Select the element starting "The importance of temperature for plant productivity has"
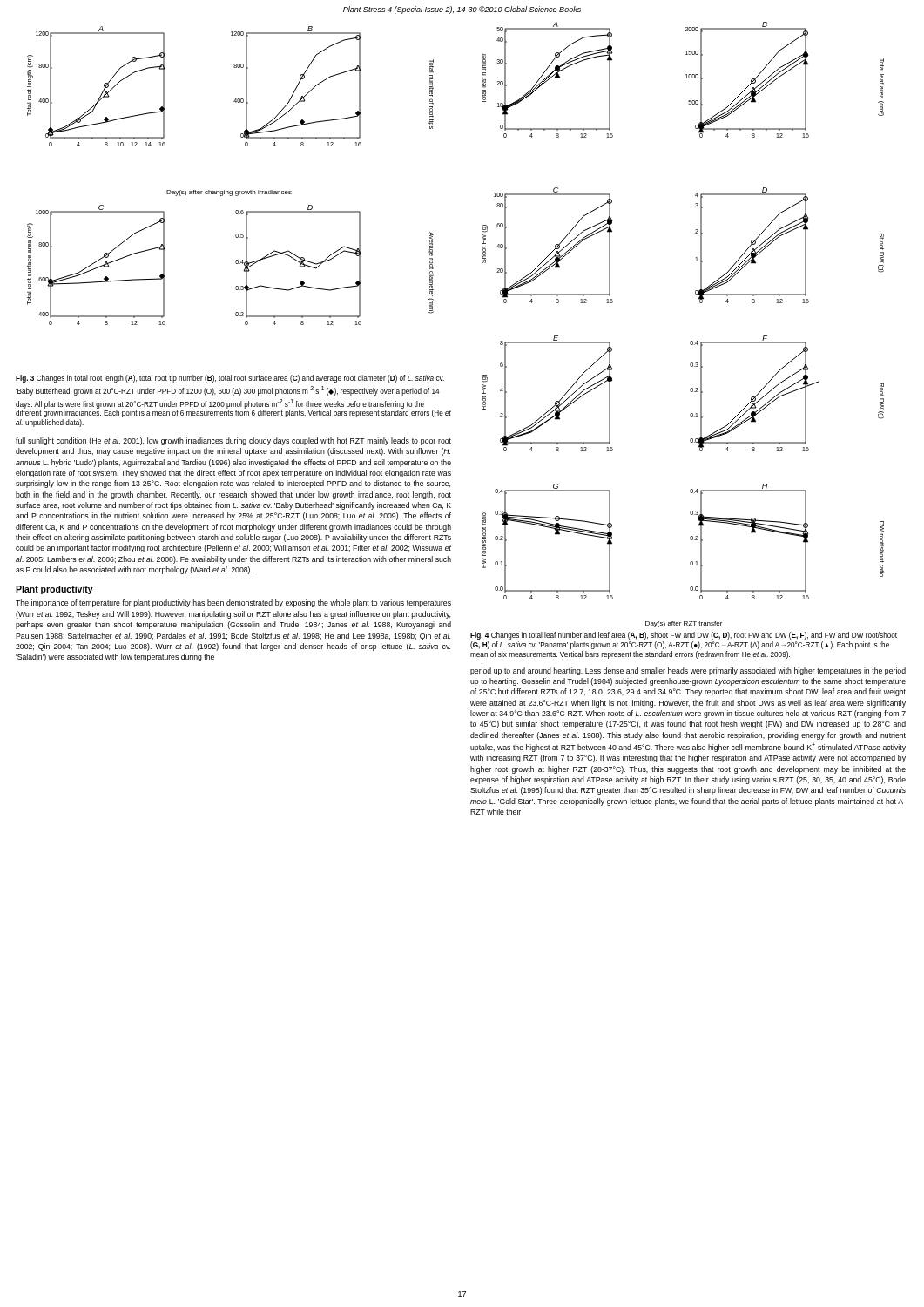The width and height of the screenshot is (924, 1307). tap(233, 630)
